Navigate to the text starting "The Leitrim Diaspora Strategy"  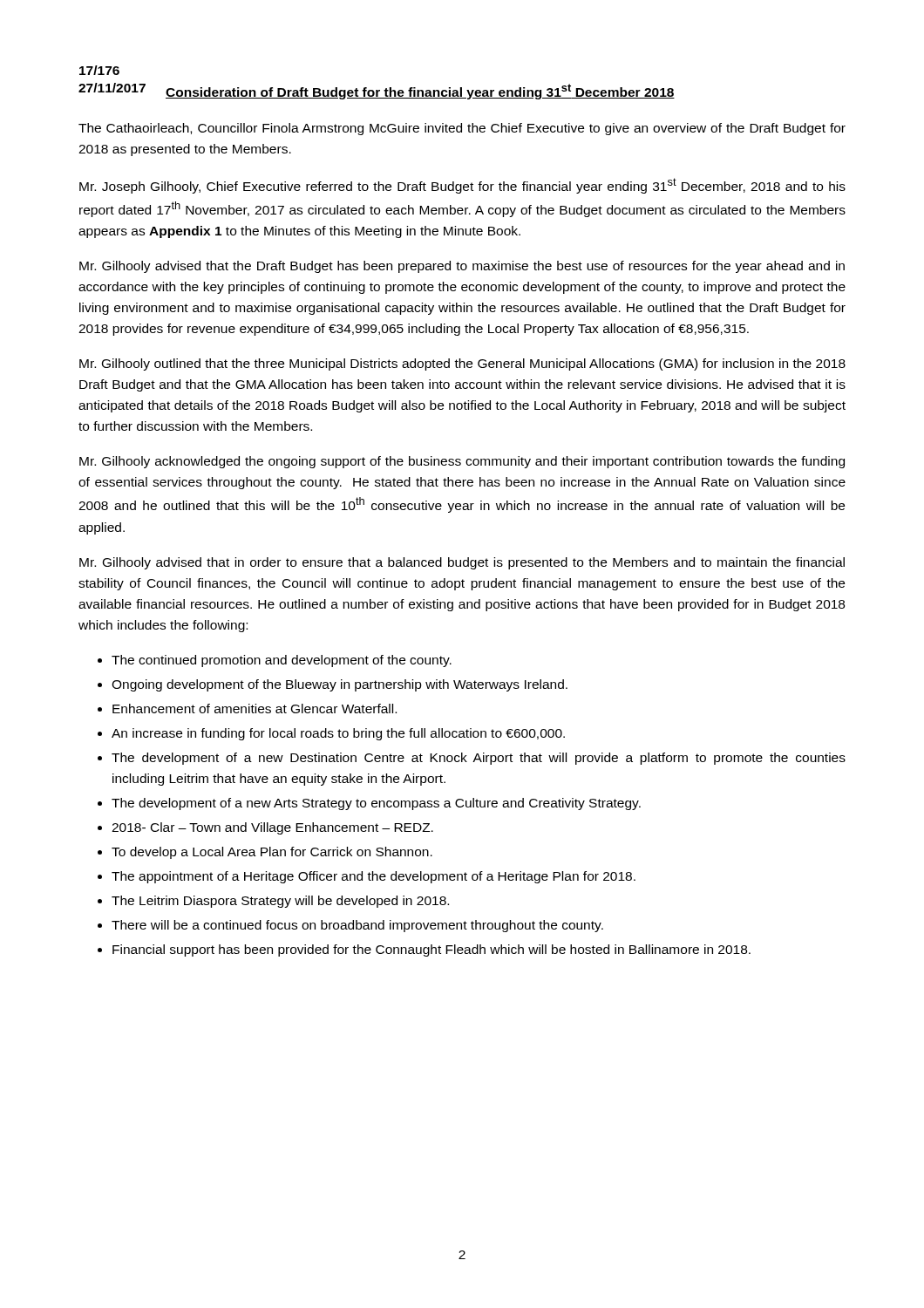point(281,900)
